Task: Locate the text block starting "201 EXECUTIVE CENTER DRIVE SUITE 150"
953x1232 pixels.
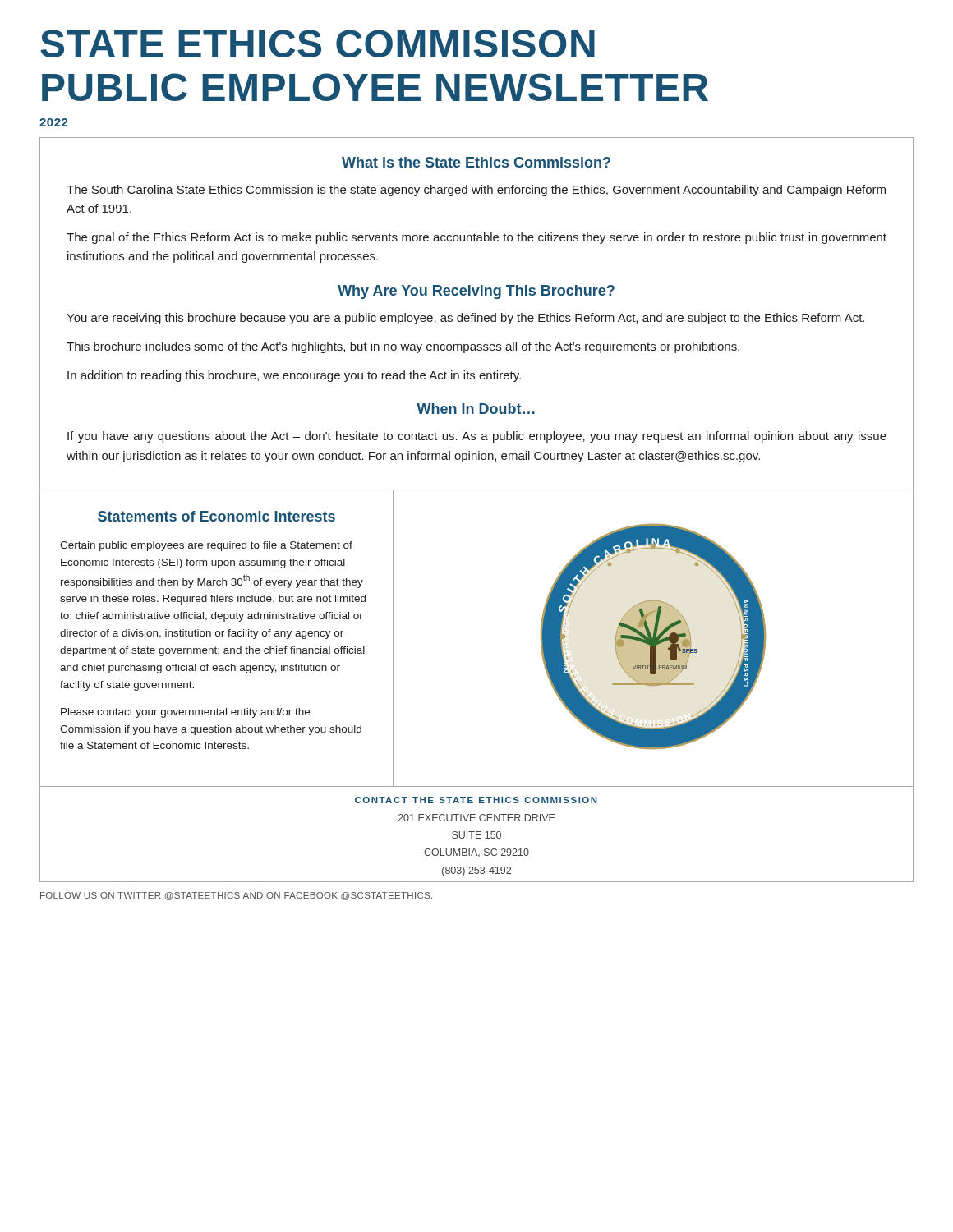Action: tap(476, 844)
